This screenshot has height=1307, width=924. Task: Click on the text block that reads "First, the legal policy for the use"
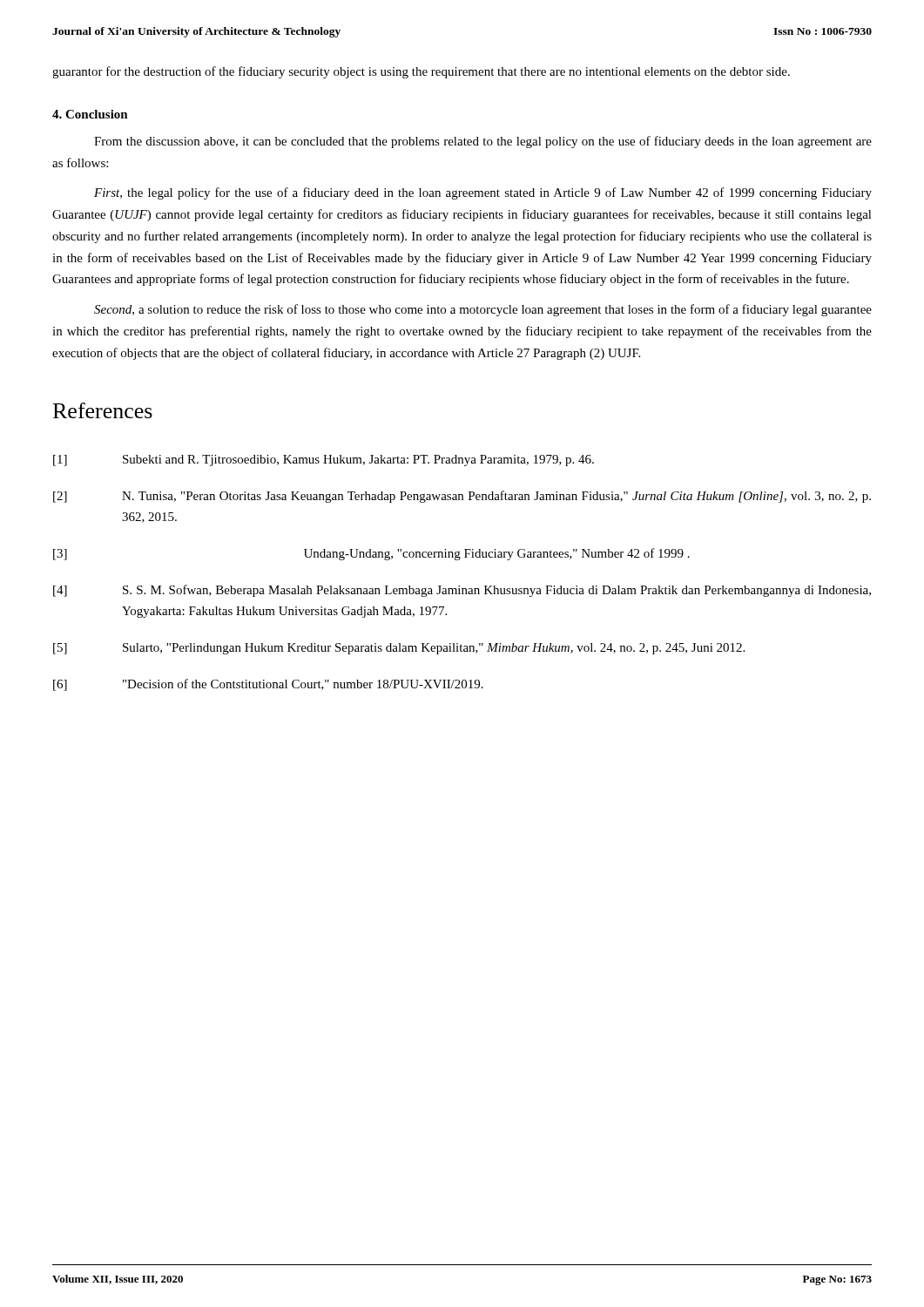pyautogui.click(x=462, y=236)
